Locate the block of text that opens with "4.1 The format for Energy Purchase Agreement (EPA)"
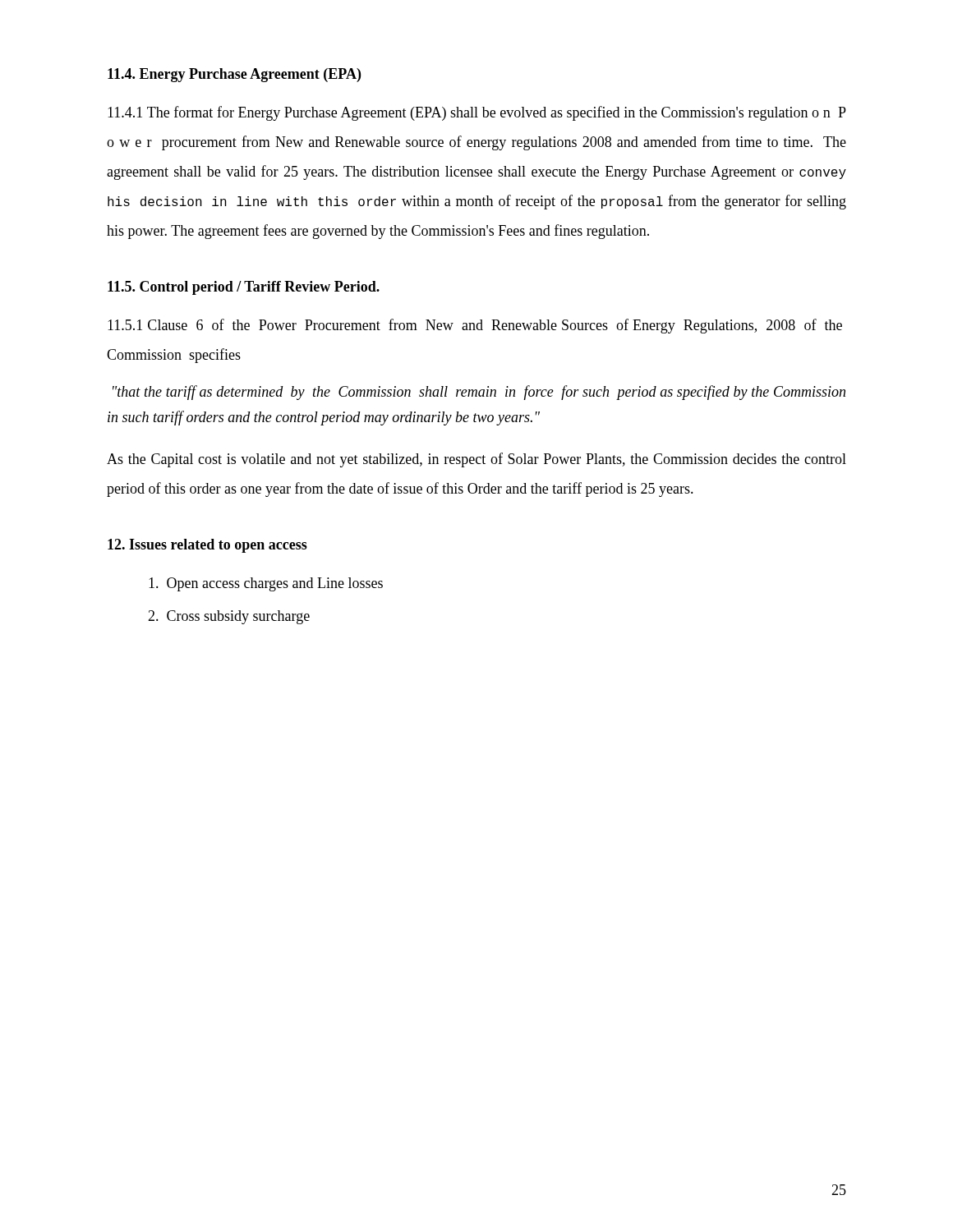 [476, 172]
